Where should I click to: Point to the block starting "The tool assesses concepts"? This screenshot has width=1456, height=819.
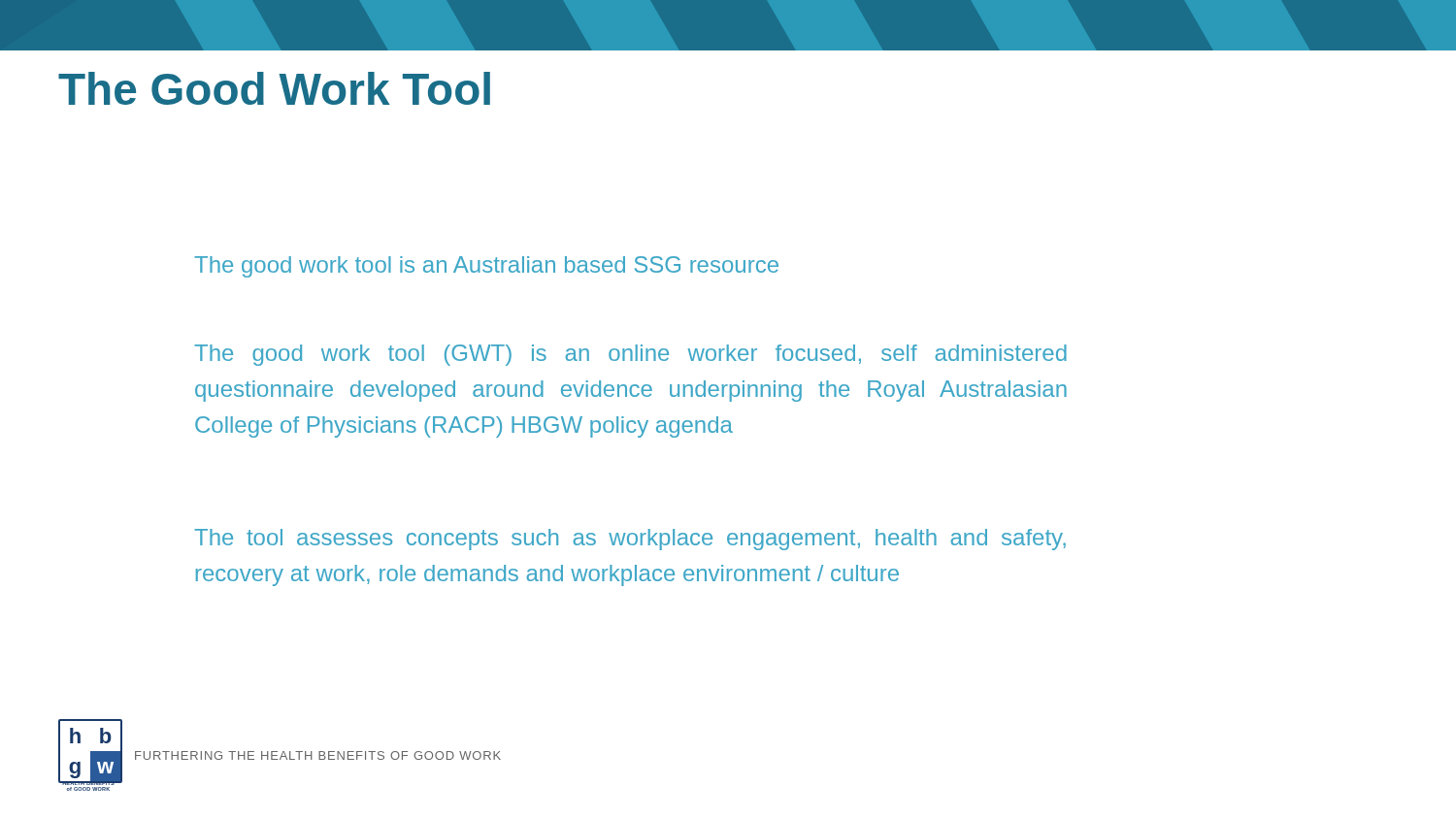pos(631,555)
